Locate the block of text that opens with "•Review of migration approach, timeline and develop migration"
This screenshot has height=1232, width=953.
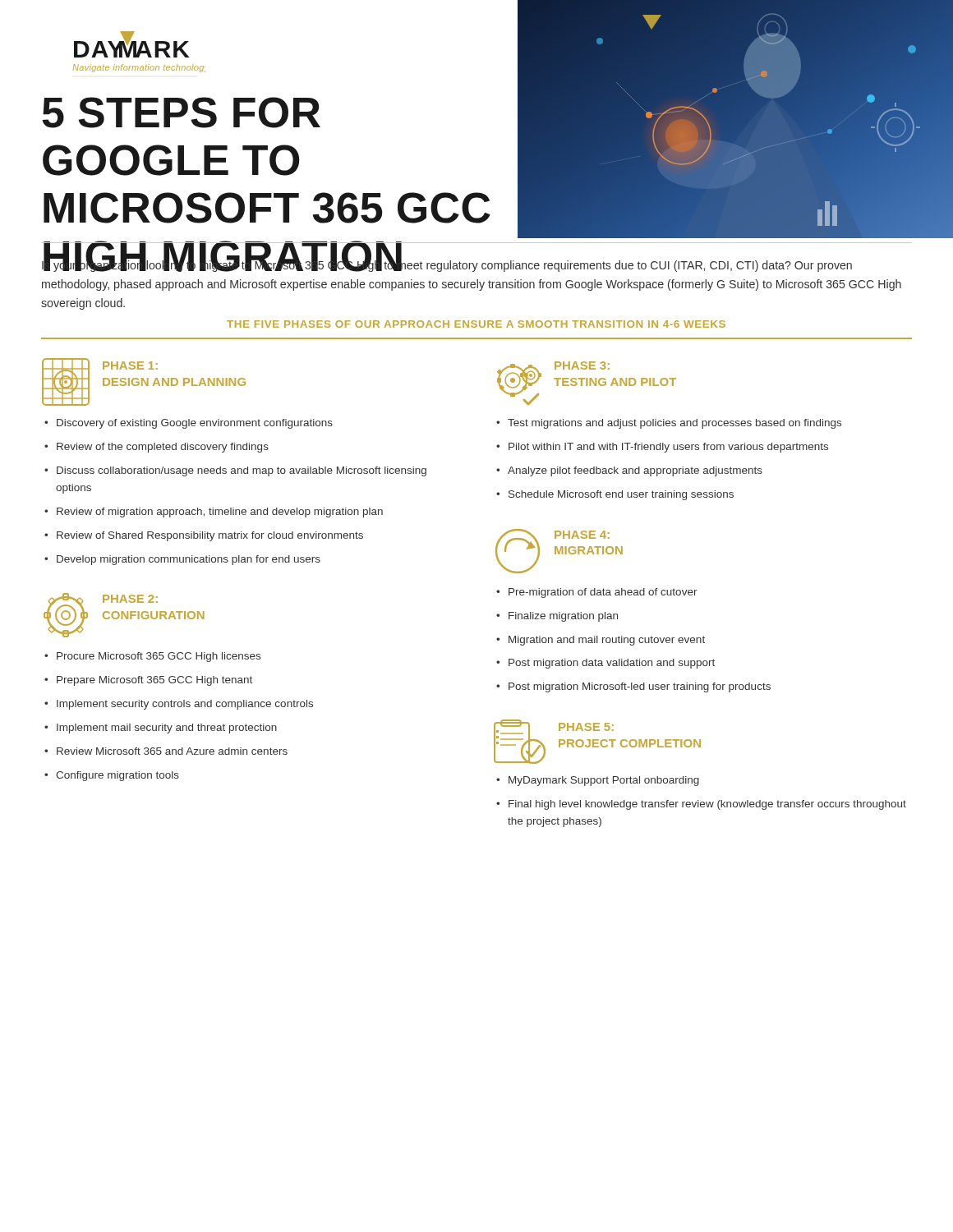point(214,512)
